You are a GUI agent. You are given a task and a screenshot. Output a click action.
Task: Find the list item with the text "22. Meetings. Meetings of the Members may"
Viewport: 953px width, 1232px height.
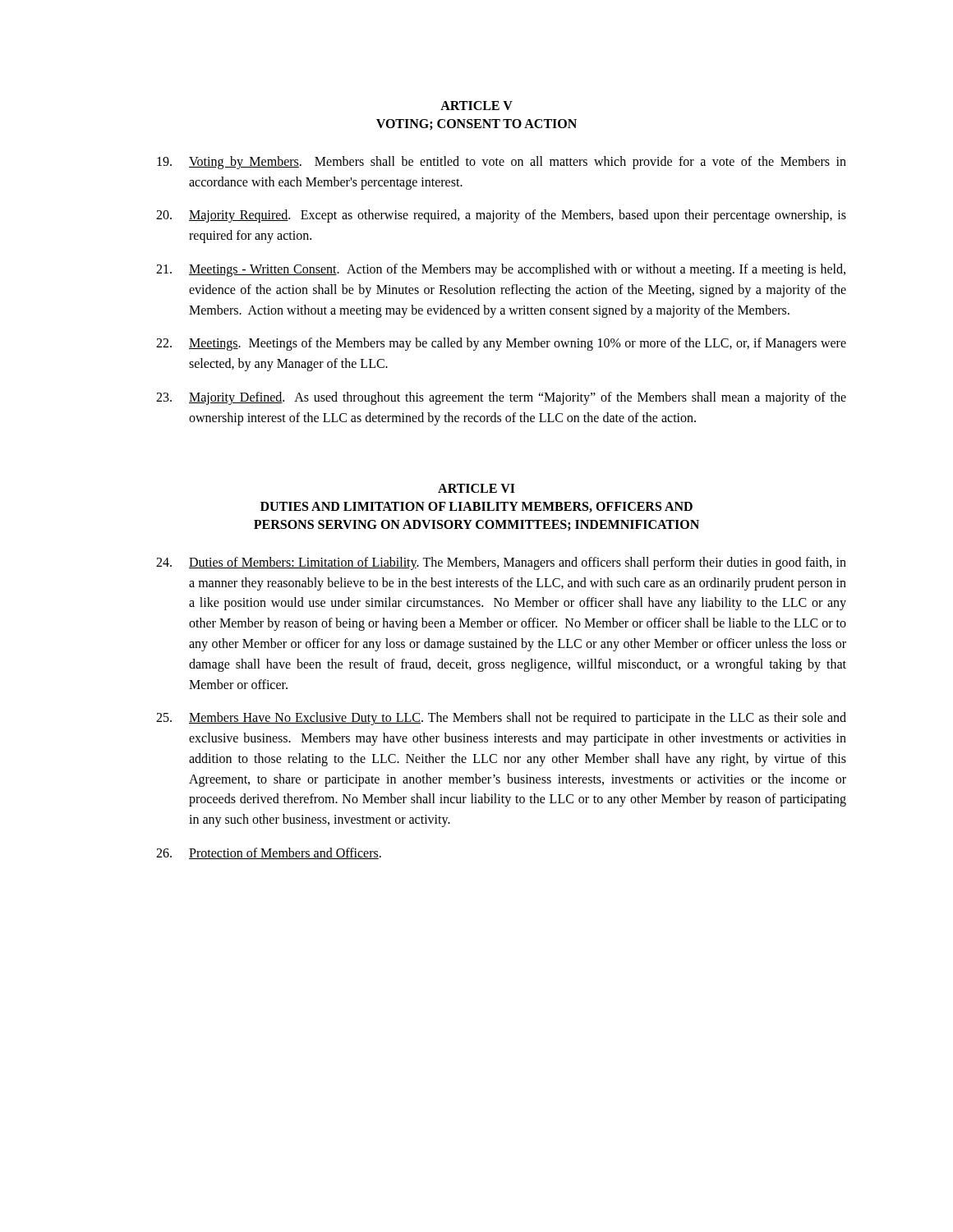pos(476,354)
